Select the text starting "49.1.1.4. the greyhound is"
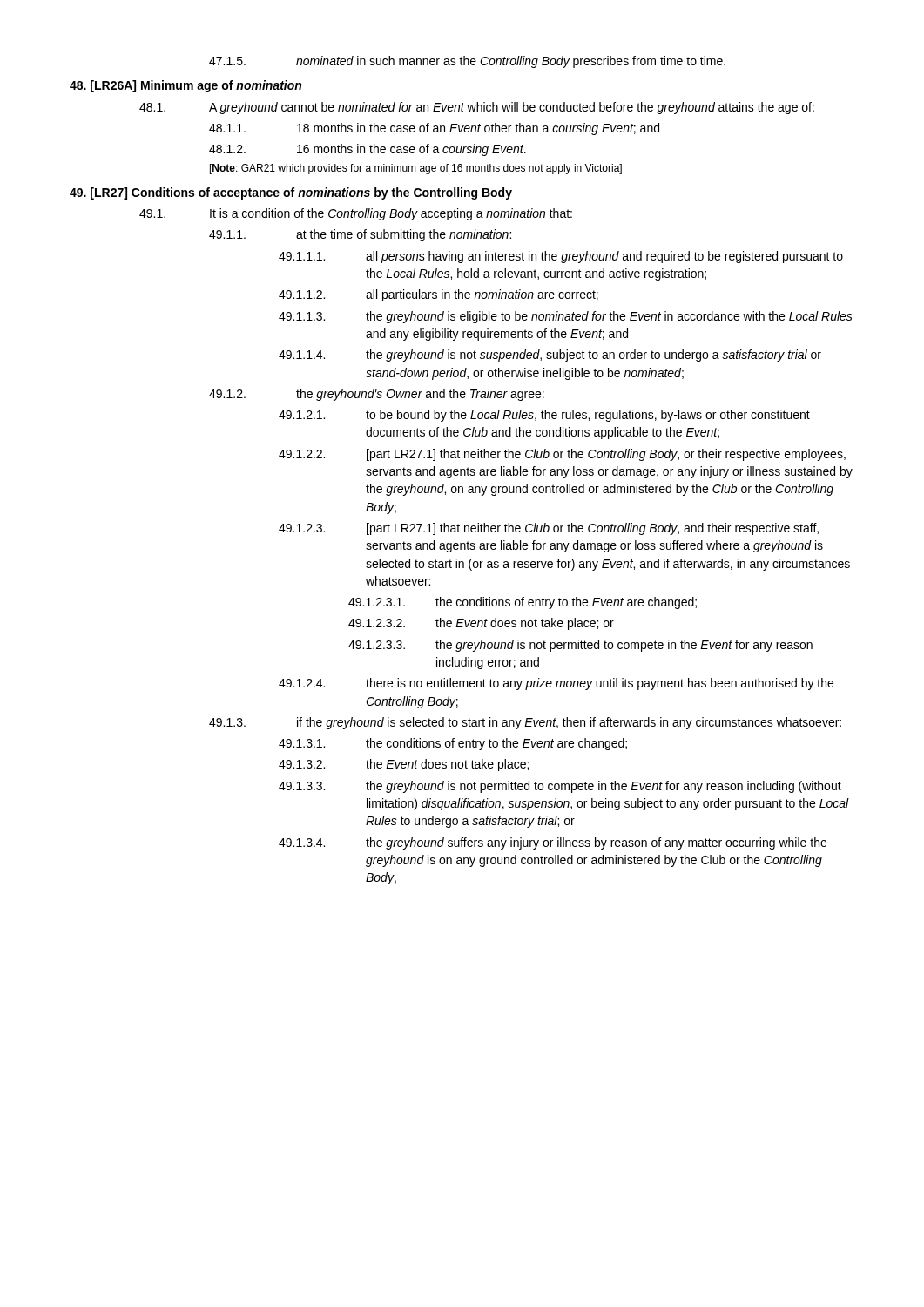This screenshot has height=1307, width=924. 567,364
